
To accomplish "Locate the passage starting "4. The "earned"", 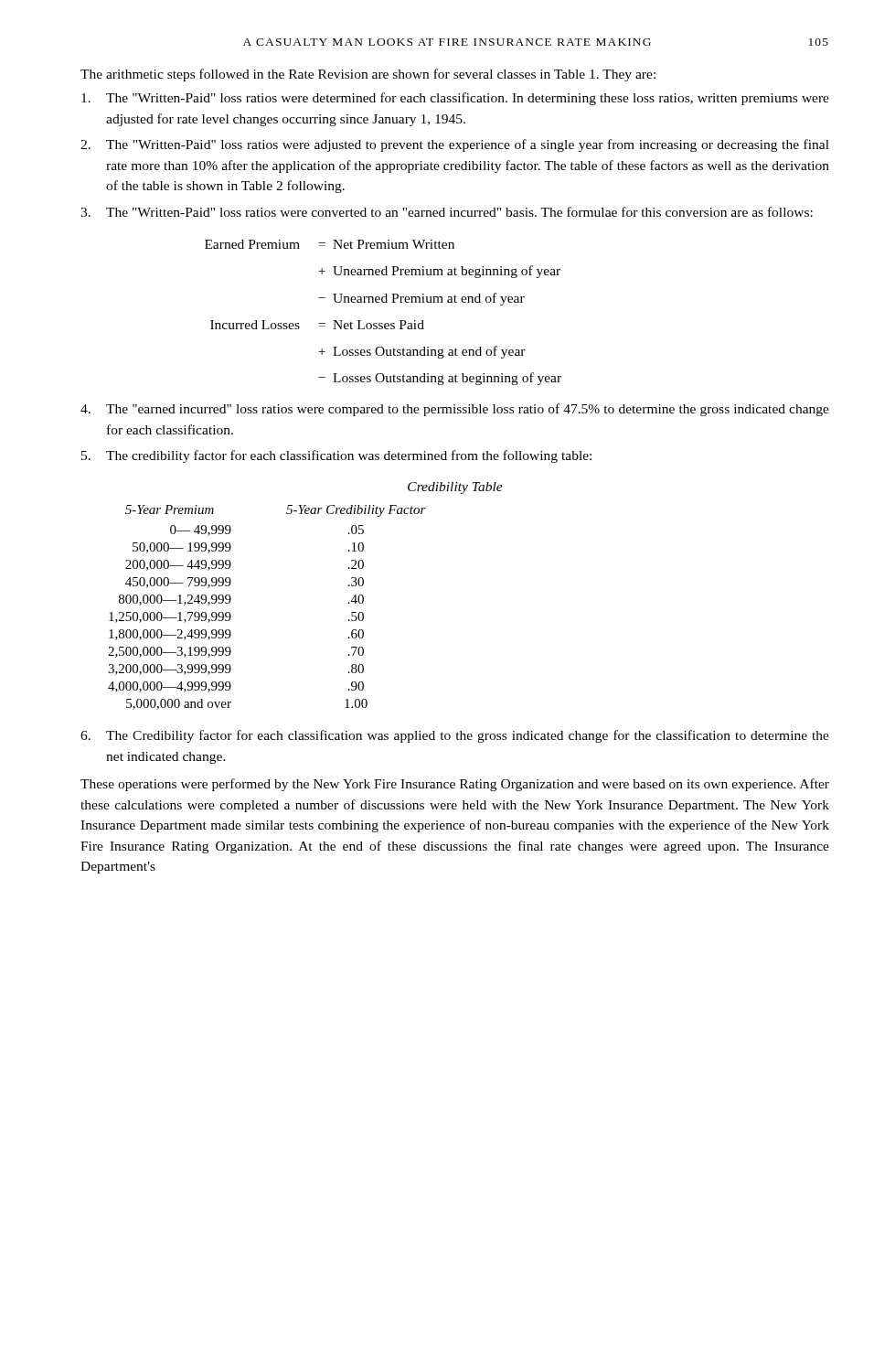I will (x=455, y=419).
